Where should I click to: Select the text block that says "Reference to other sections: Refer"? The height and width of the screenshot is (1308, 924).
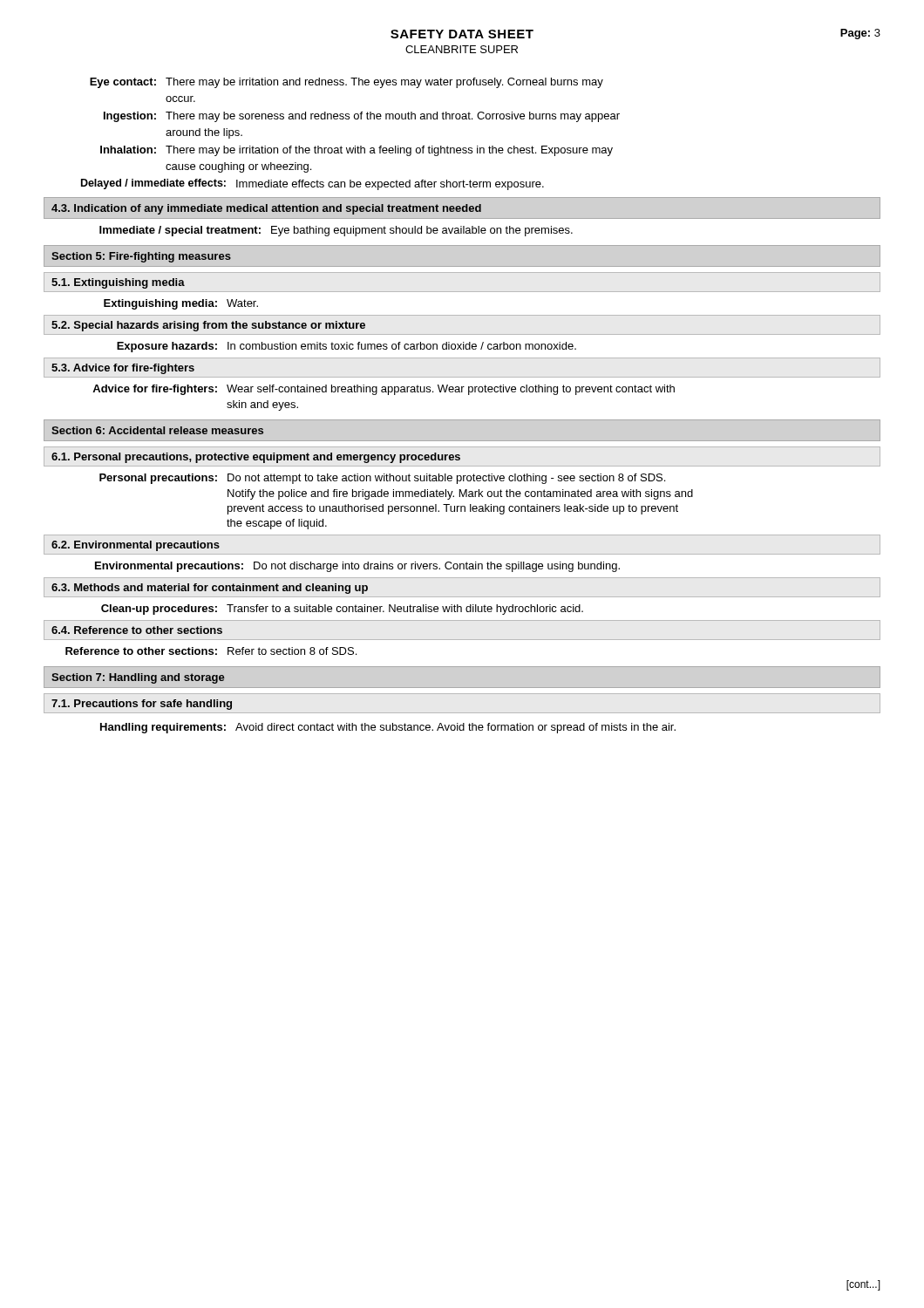(x=462, y=651)
